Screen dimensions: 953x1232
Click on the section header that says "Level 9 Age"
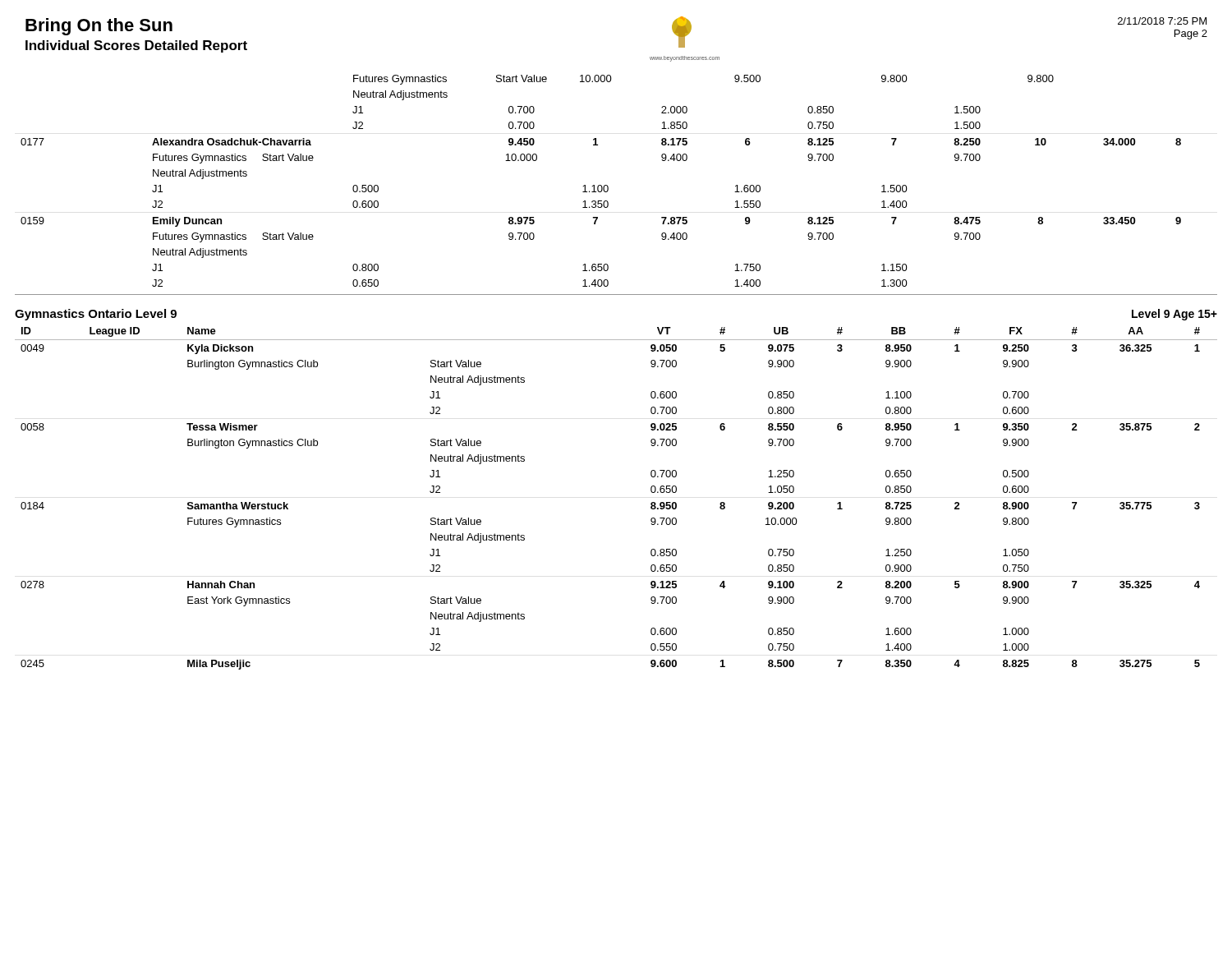1174,313
